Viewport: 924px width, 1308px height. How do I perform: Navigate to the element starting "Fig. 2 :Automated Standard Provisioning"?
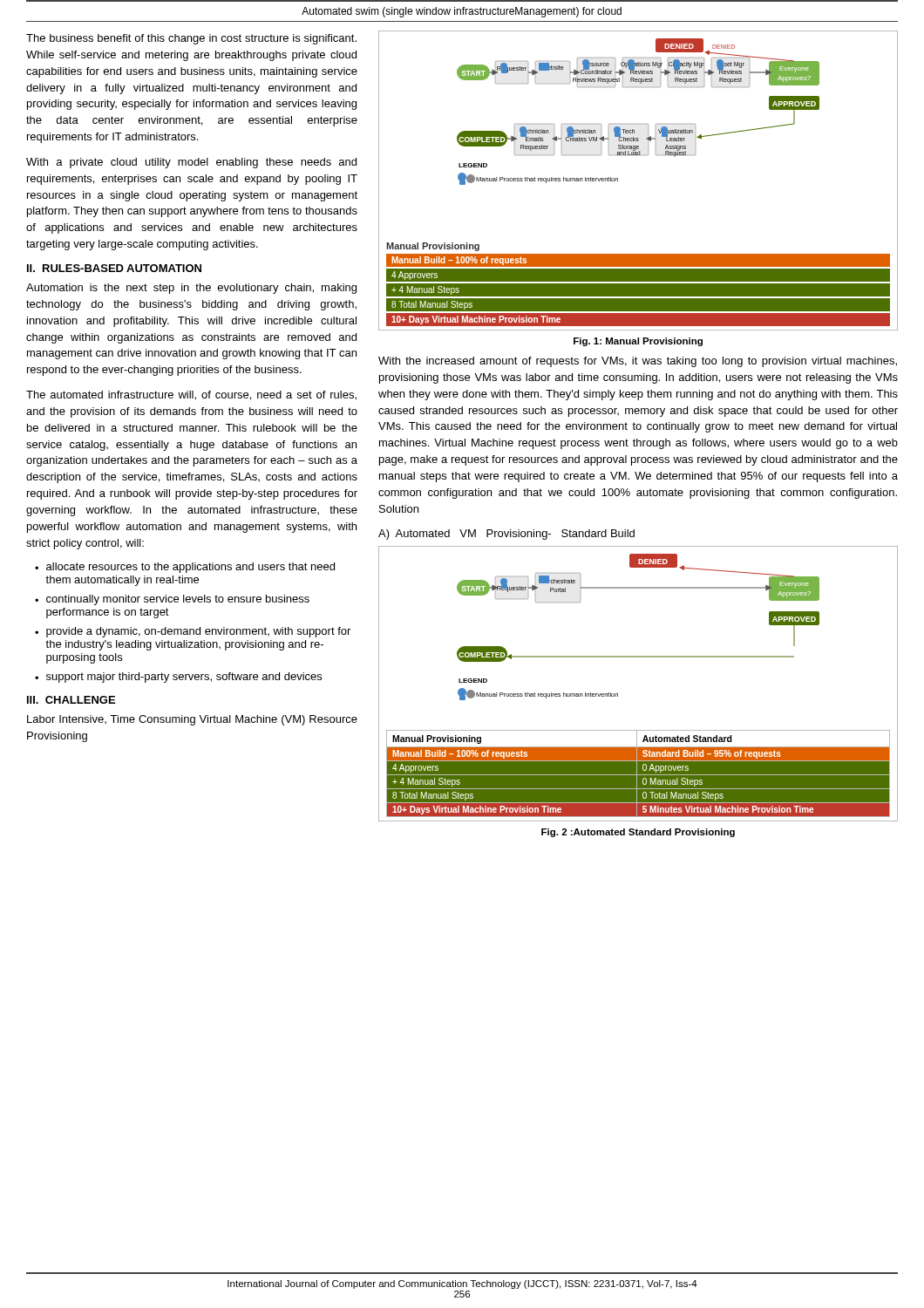[x=638, y=832]
